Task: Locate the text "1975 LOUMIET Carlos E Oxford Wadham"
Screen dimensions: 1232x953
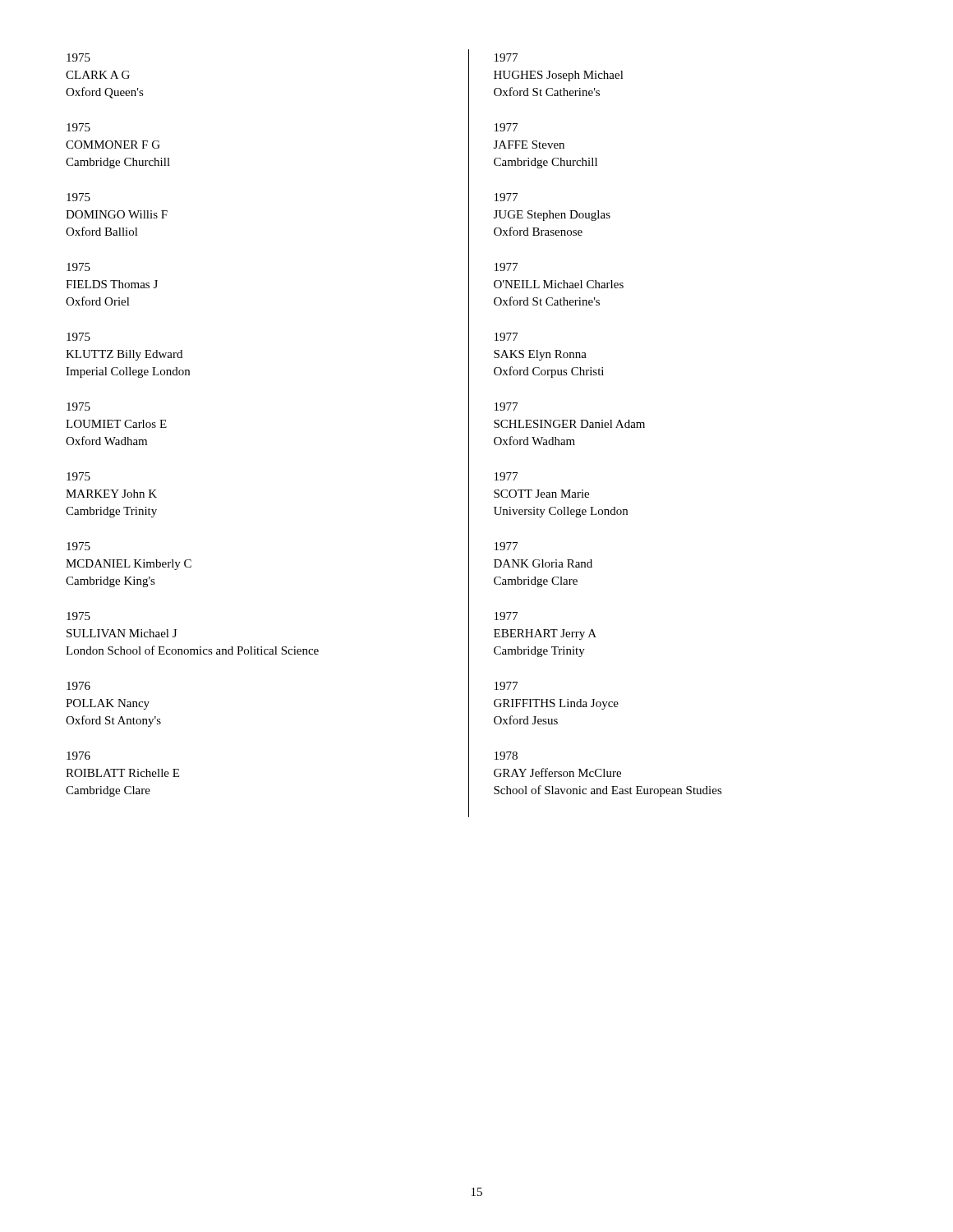Action: point(78,407)
